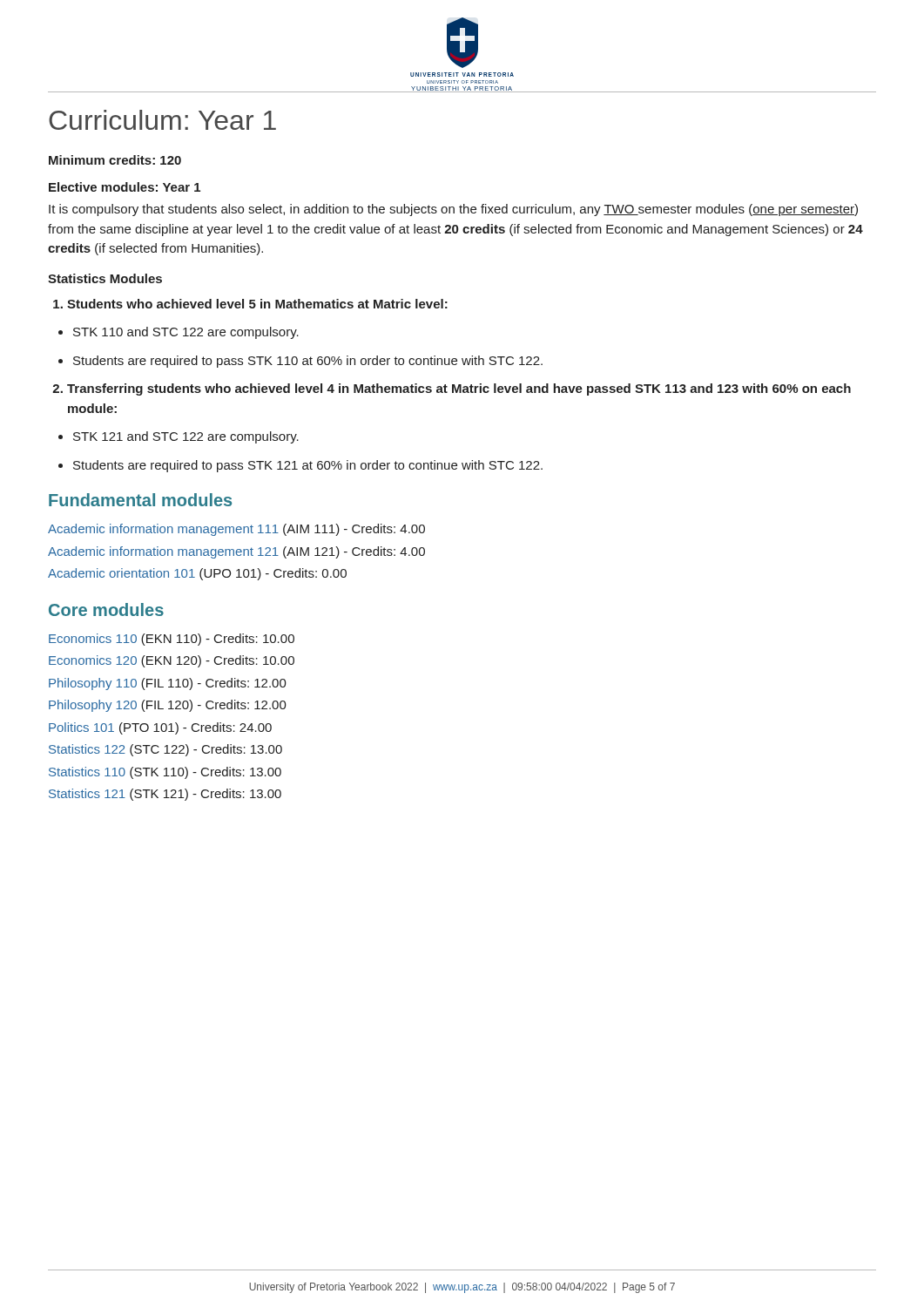Click where it says "STK 121 and STC 122 are compulsory."
Viewport: 924px width, 1307px height.
tap(179, 437)
